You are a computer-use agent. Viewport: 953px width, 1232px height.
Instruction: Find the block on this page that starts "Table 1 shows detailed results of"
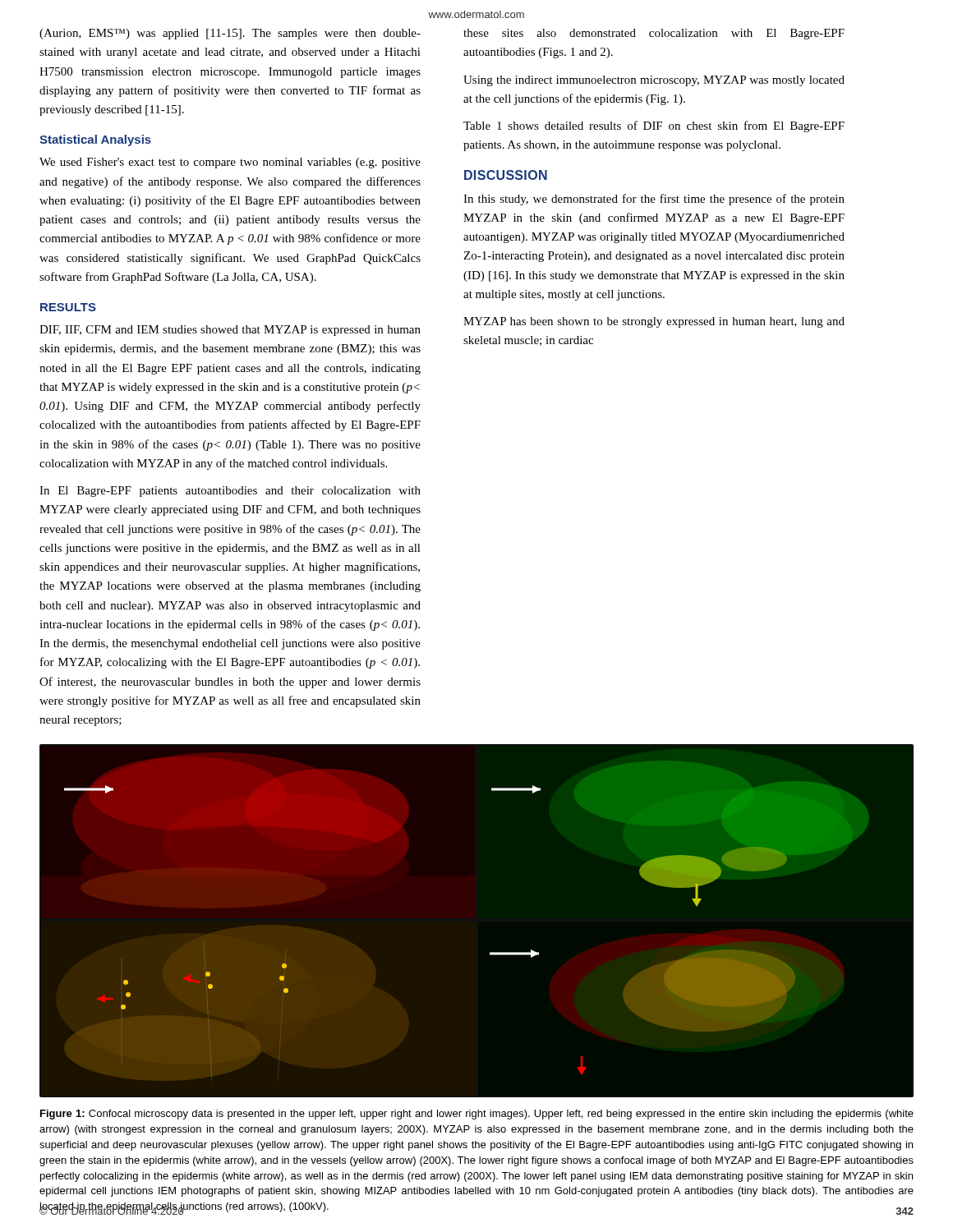click(x=654, y=136)
